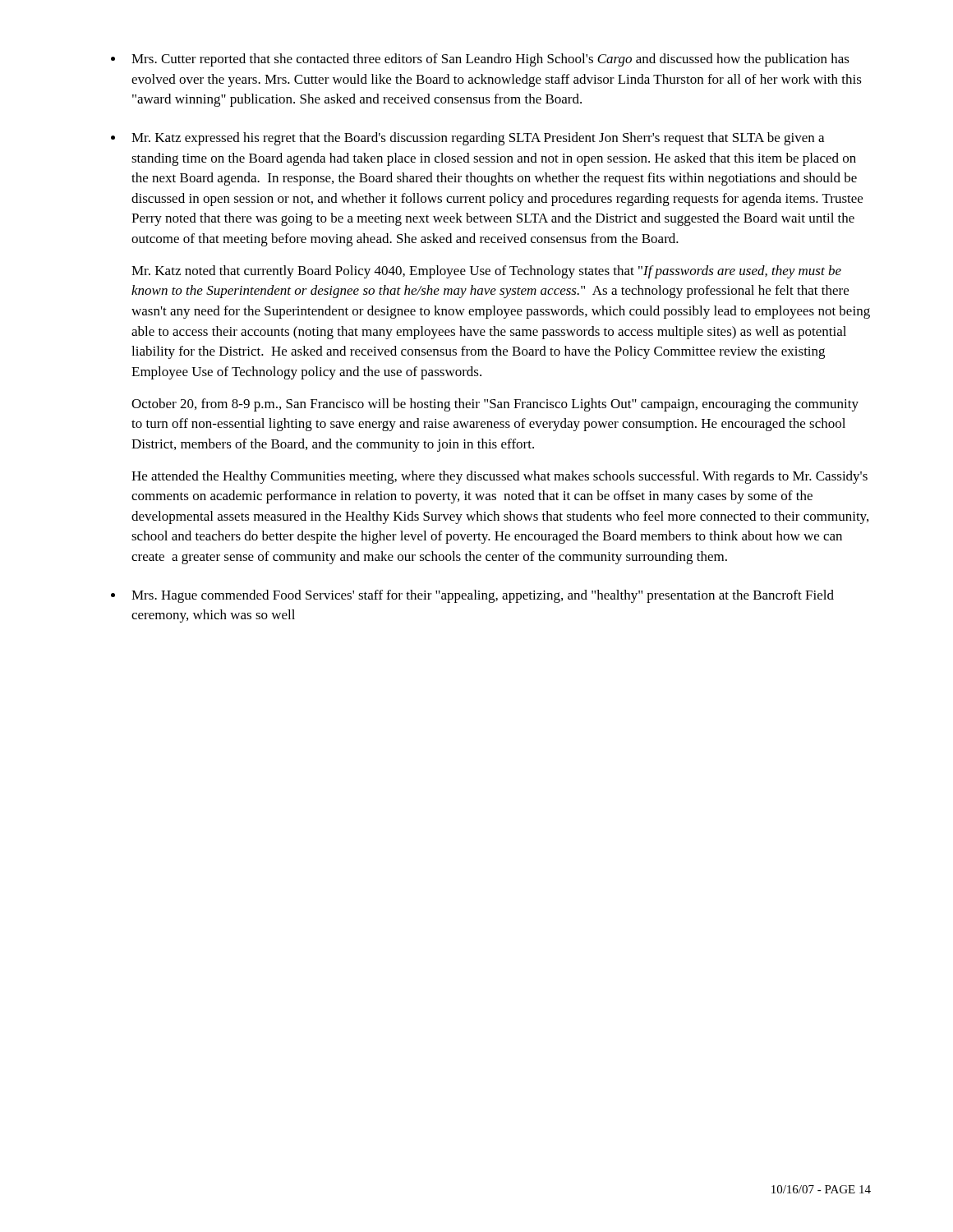Find the passage starting "Mr. Katz noted that currently"

pos(501,321)
